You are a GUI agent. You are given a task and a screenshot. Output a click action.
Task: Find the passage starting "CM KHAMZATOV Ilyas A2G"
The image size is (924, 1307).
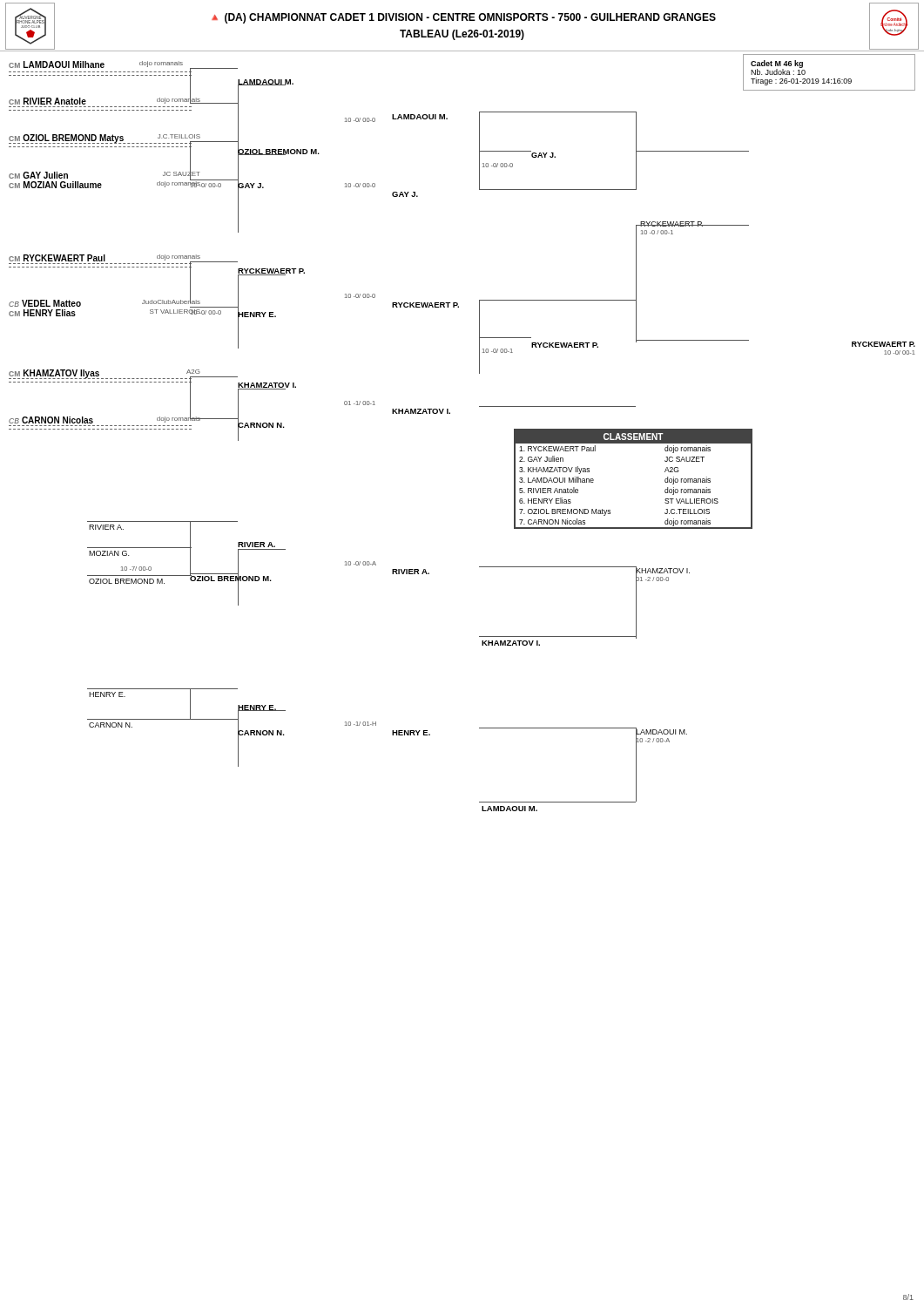105,373
